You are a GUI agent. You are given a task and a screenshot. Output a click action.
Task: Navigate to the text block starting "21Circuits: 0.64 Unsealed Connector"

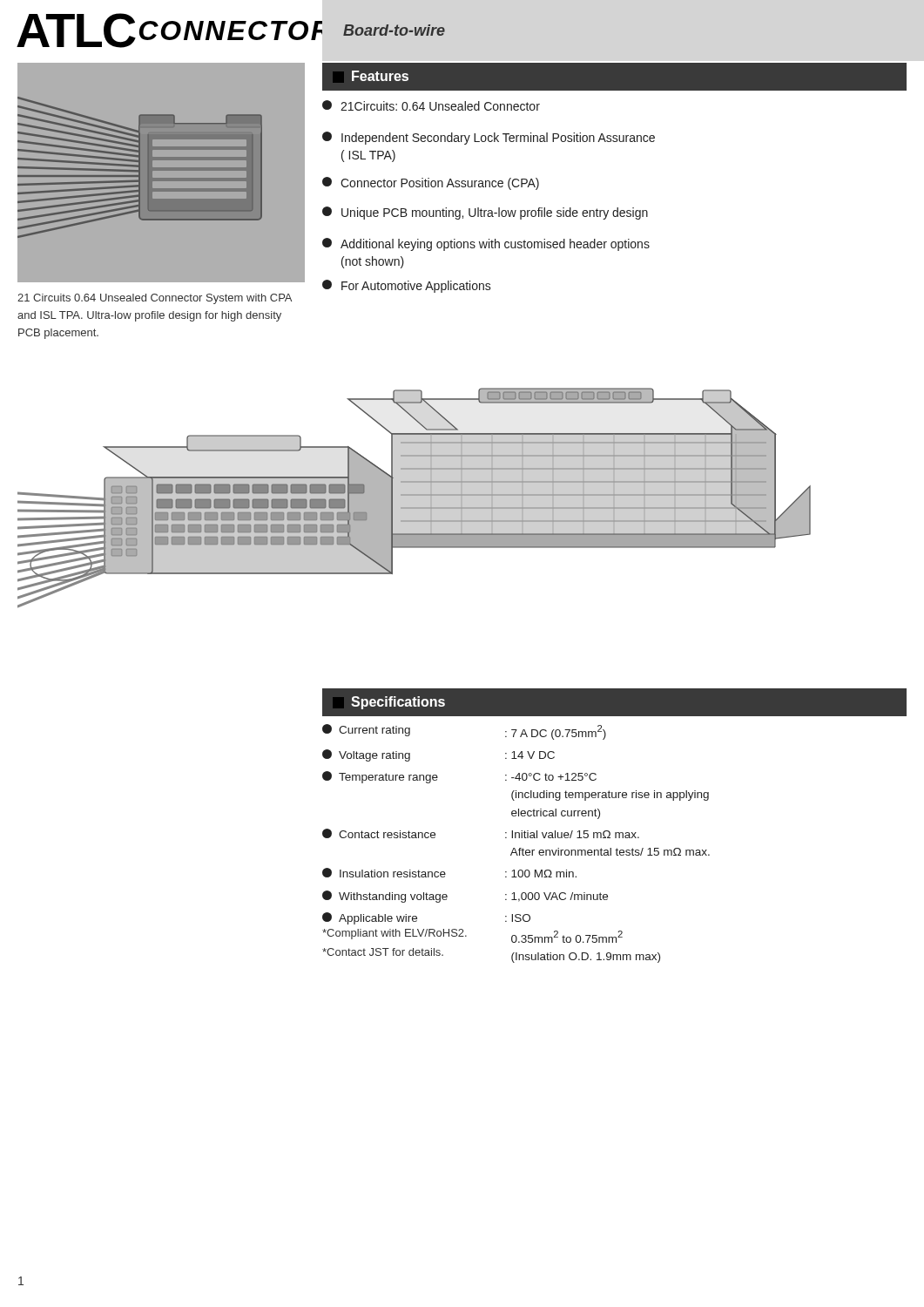pyautogui.click(x=431, y=106)
